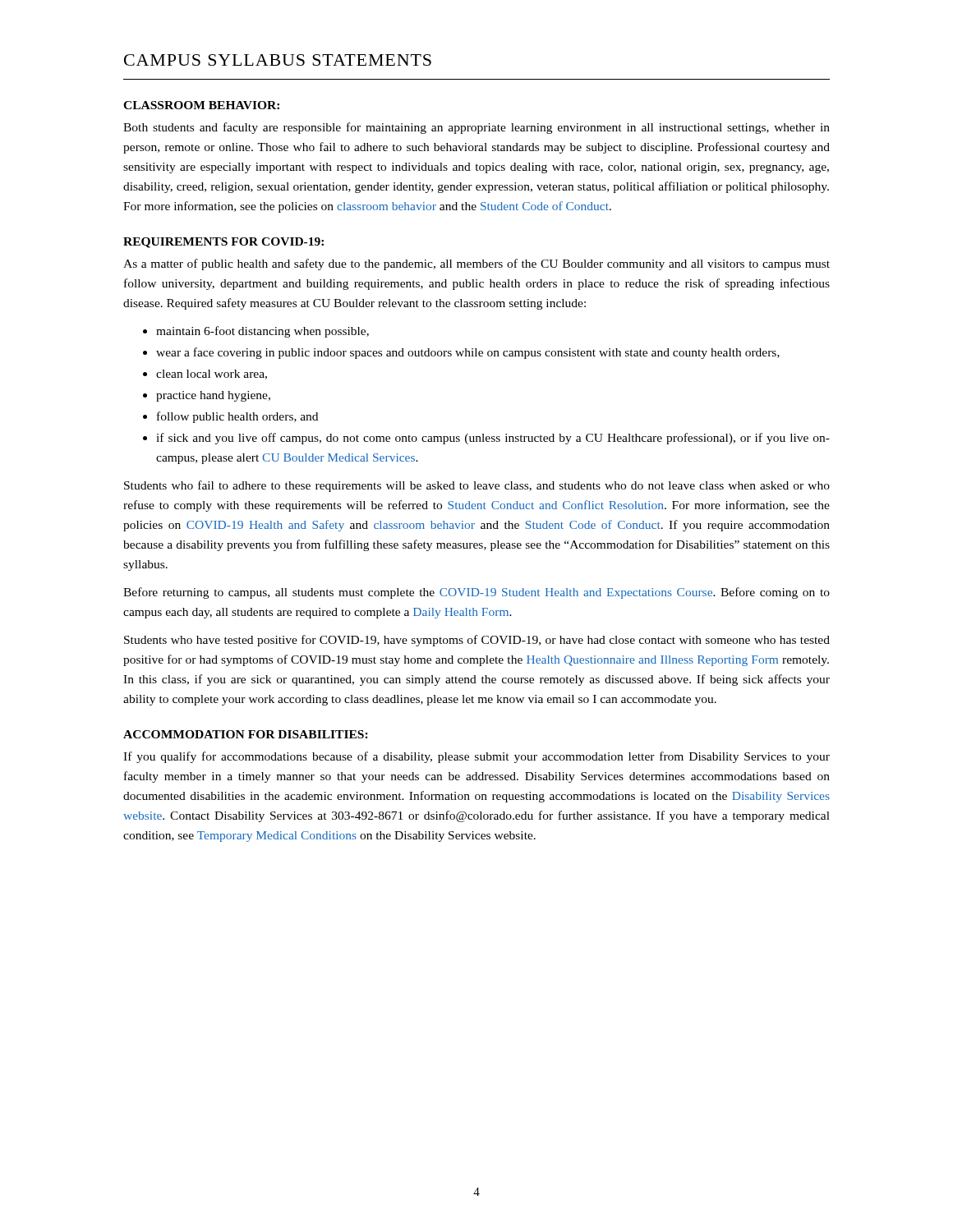Click on the text block with the text "As a matter of public health"
Screen dimensions: 1232x953
coord(476,283)
